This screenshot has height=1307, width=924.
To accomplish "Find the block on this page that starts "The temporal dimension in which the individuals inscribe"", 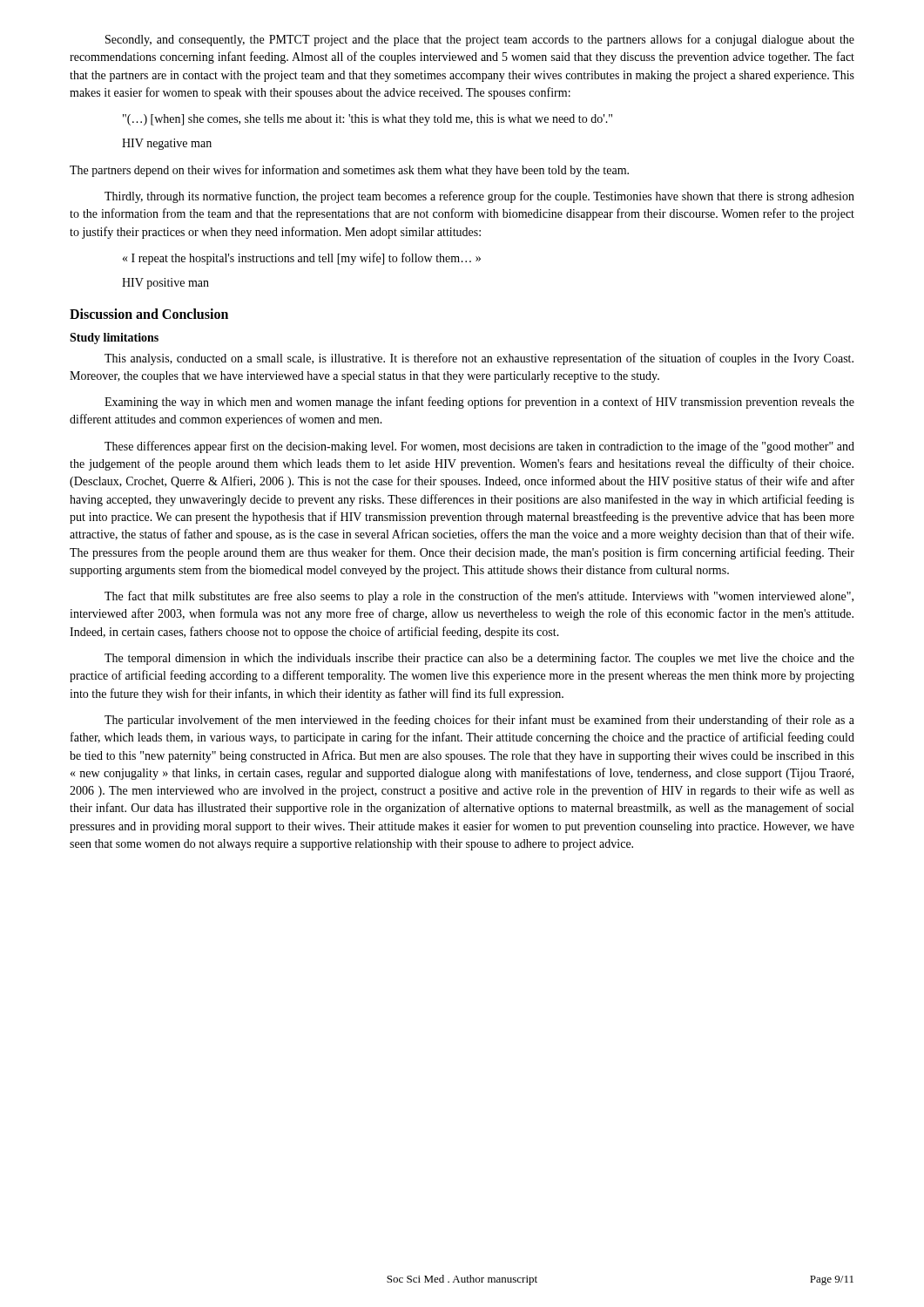I will [462, 677].
